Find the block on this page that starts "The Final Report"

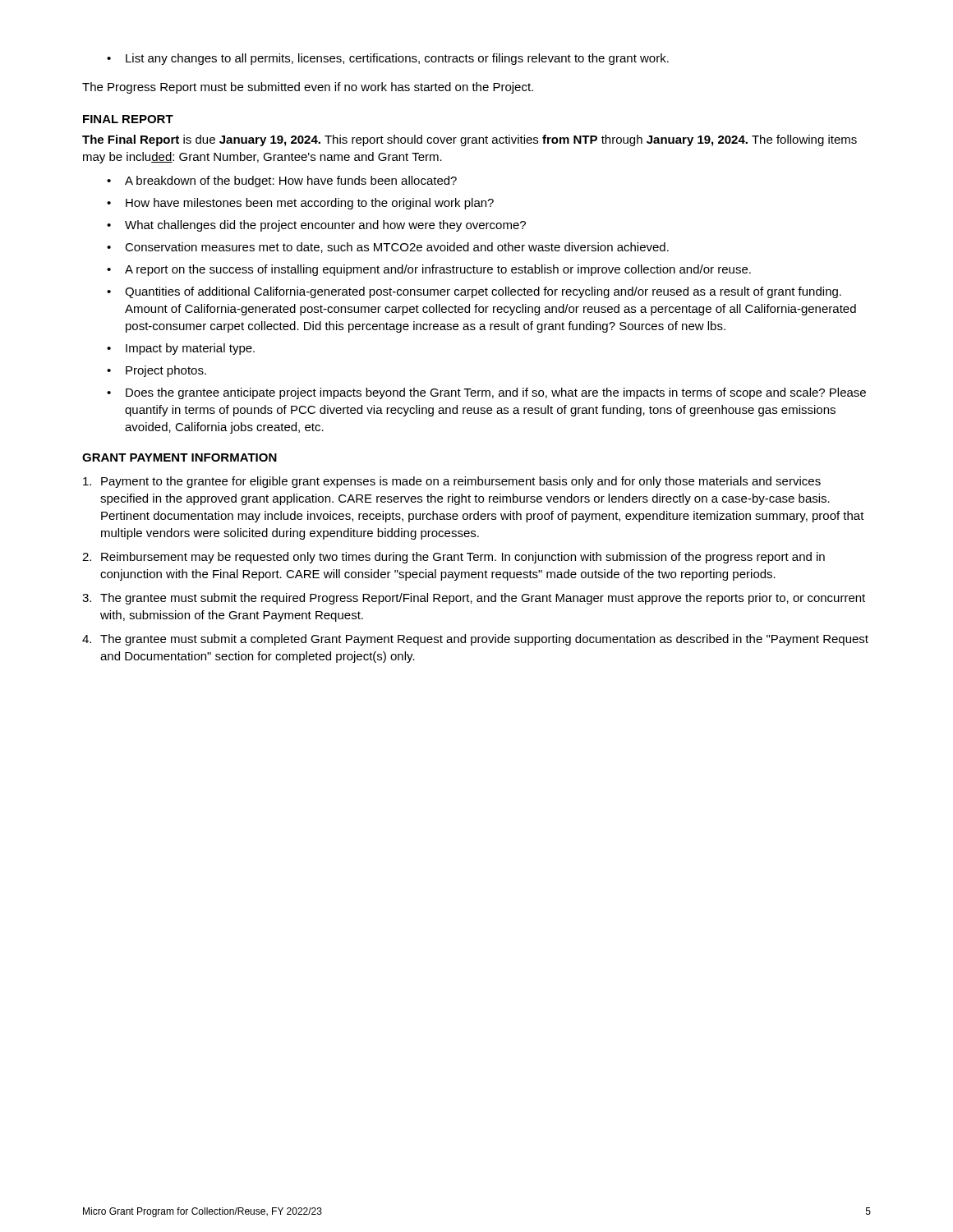[476, 148]
